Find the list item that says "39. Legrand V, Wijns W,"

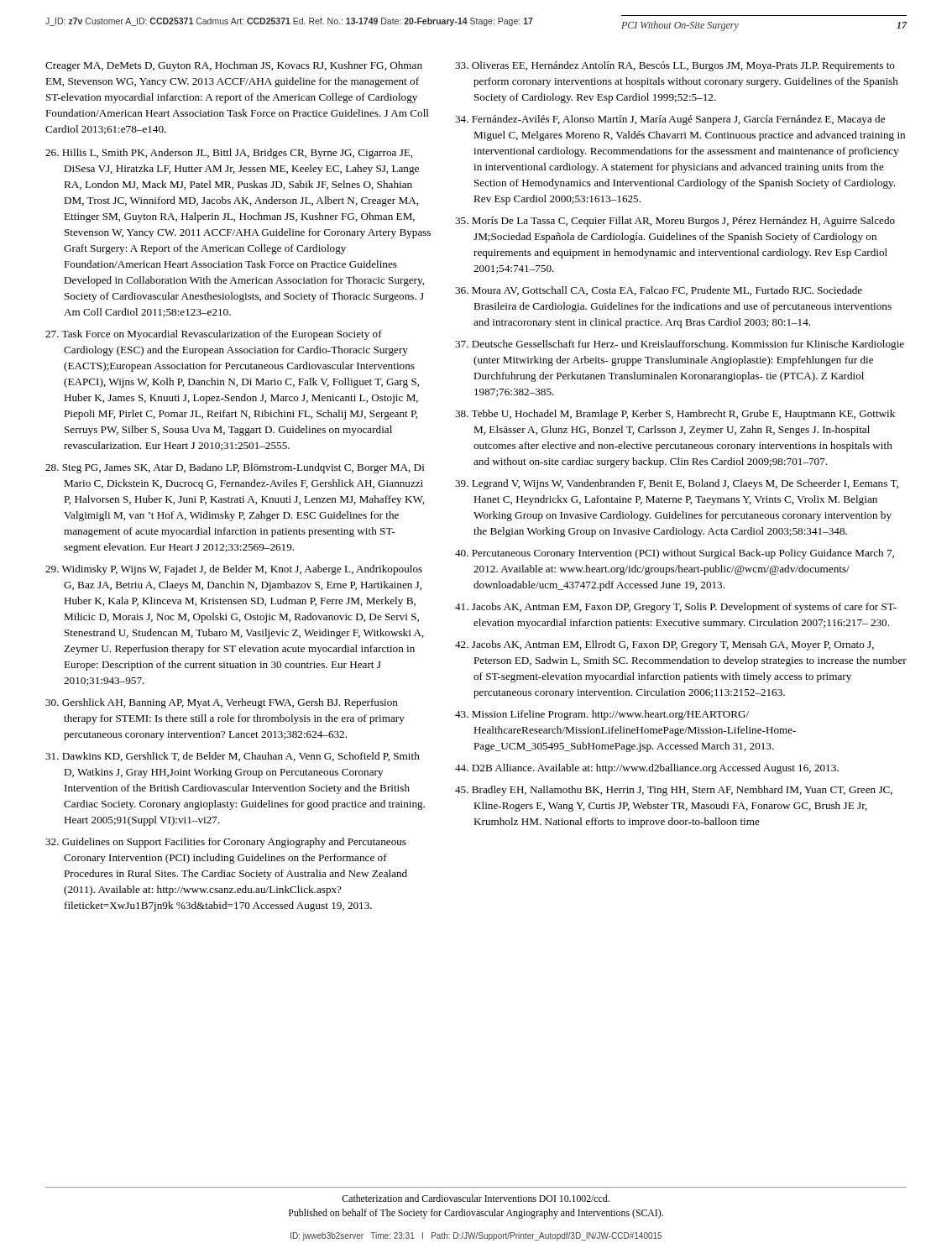[x=677, y=507]
